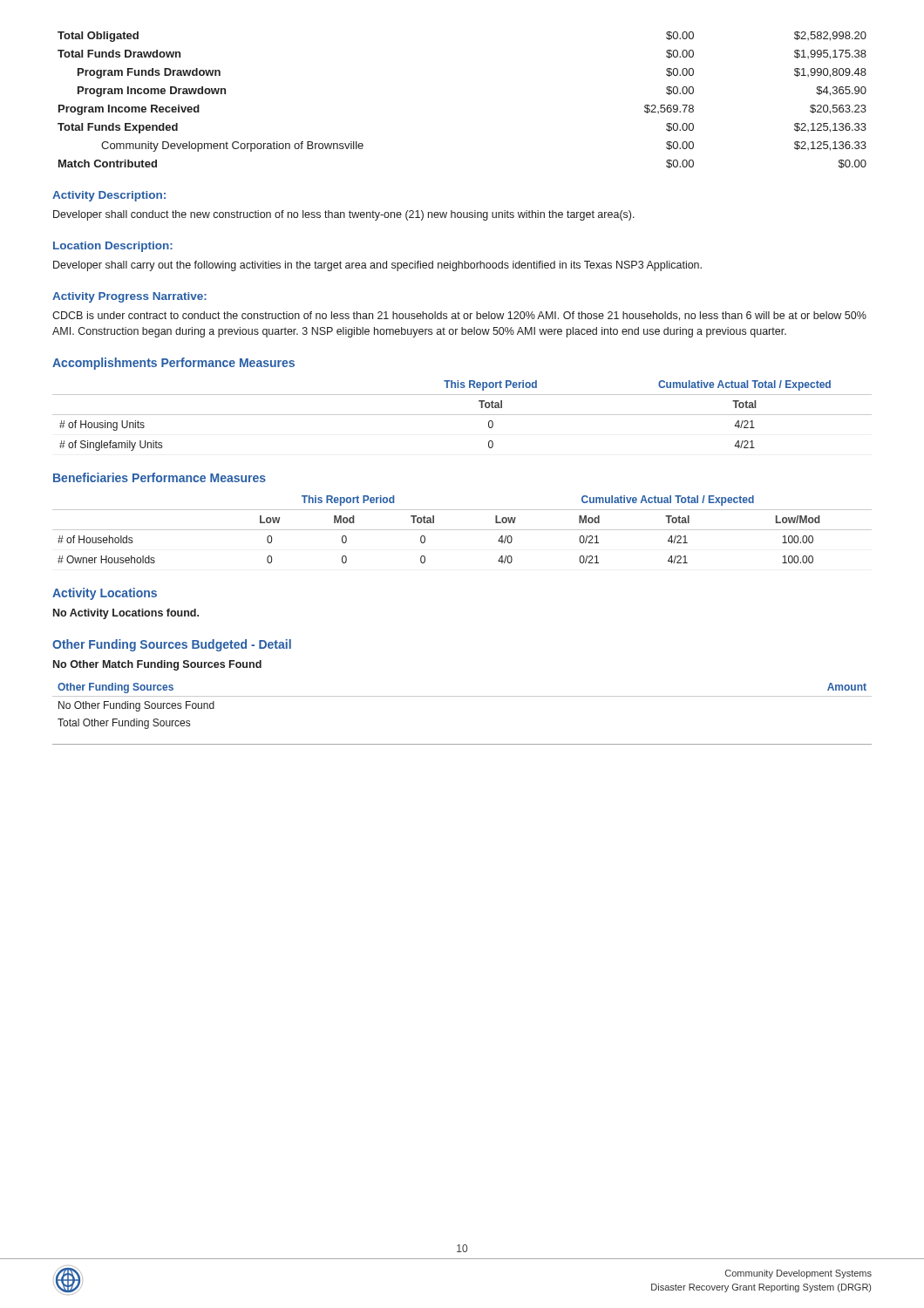Locate the text "Activity Progress Narrative:"
924x1308 pixels.
(130, 296)
